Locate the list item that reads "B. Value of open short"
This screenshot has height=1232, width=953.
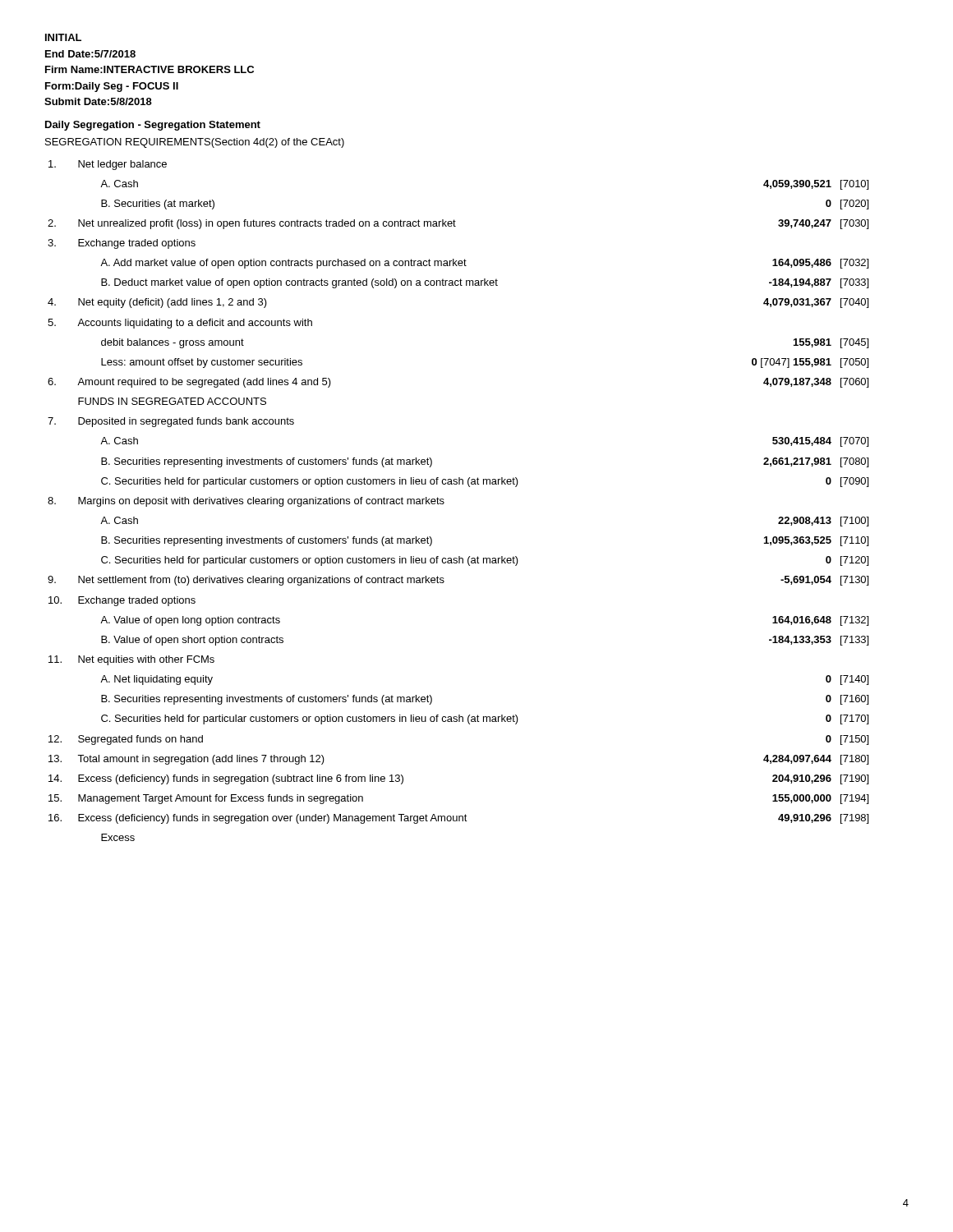pos(189,640)
